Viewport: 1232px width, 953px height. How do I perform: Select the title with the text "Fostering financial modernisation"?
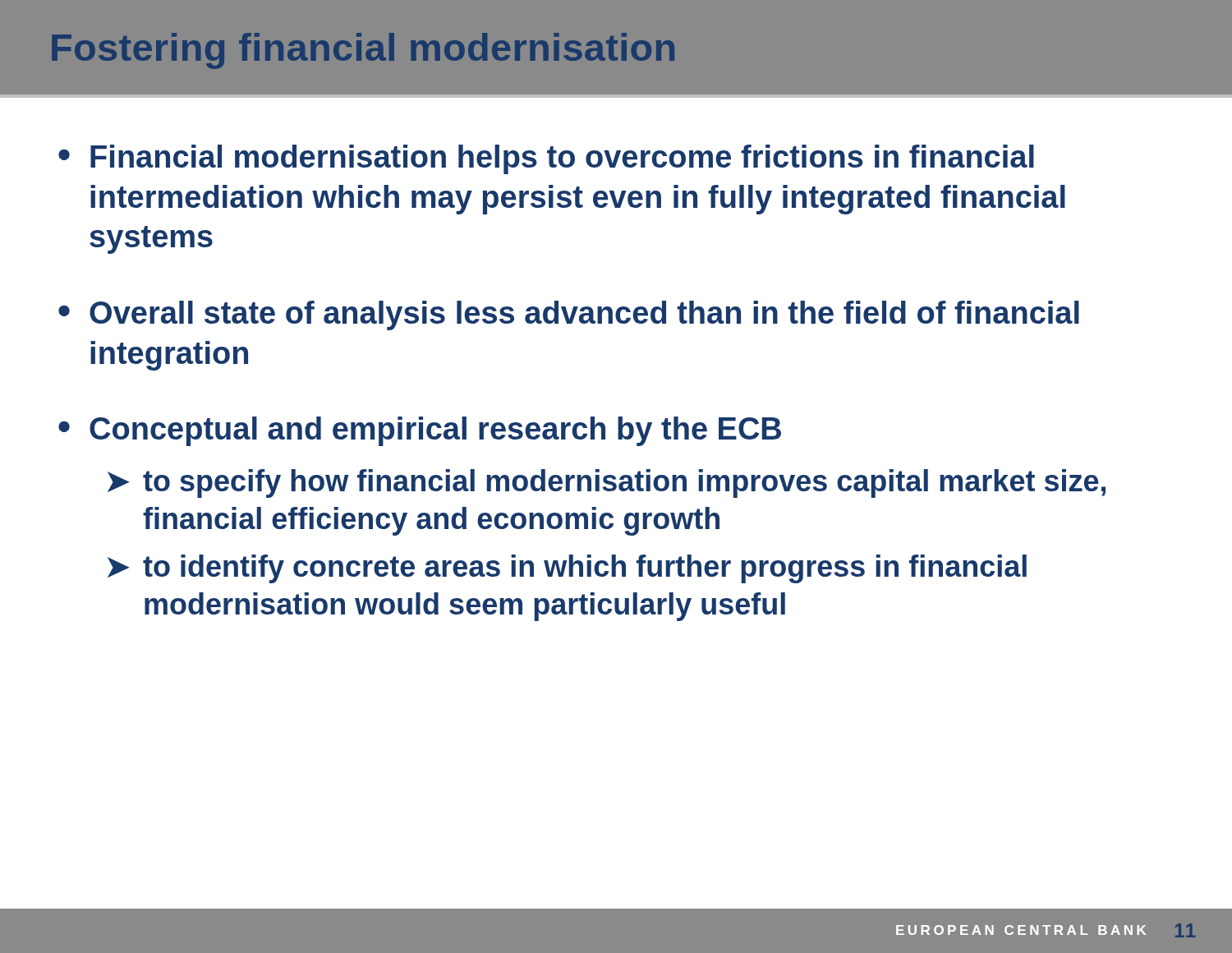pyautogui.click(x=363, y=47)
